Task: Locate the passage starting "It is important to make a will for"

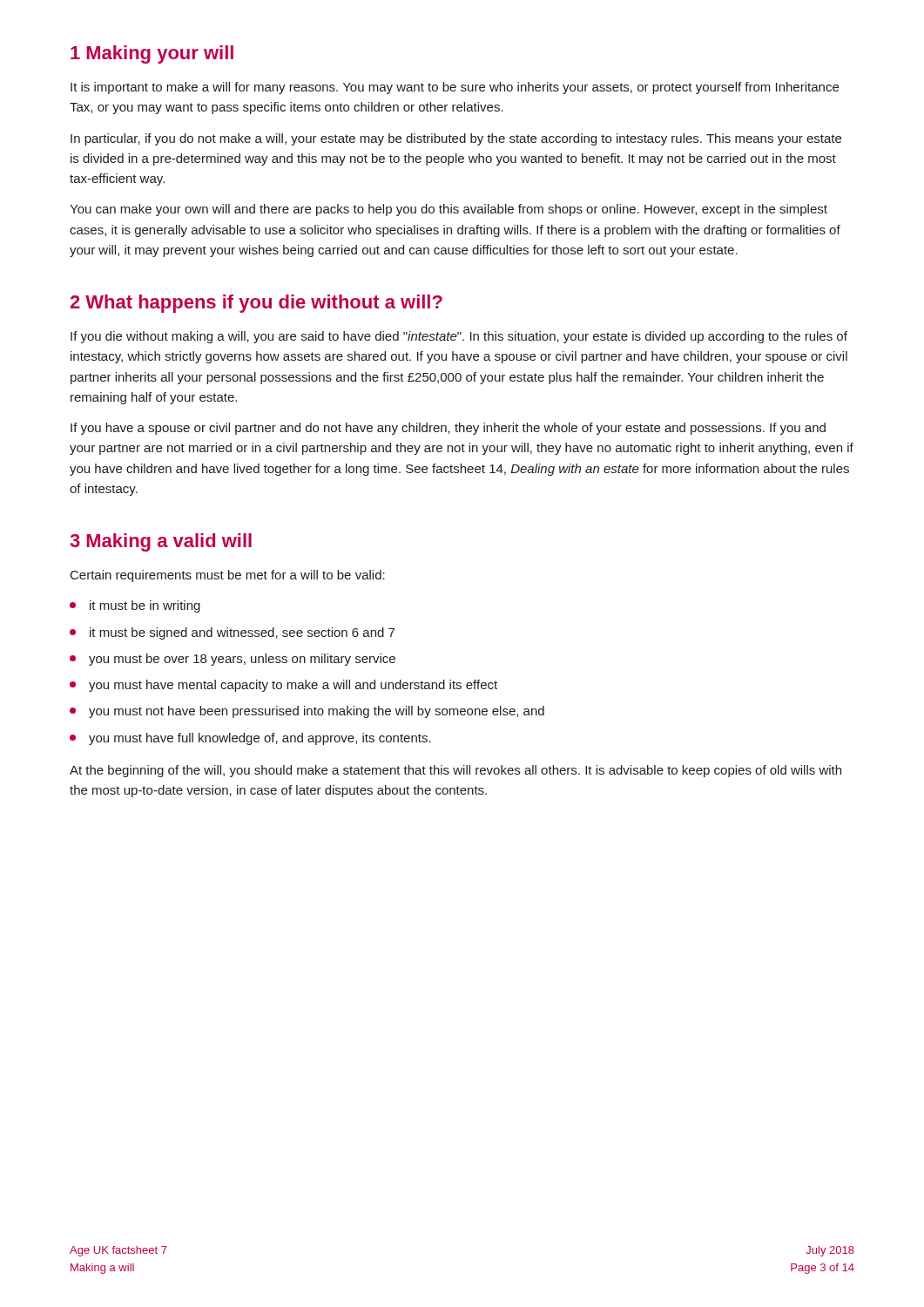Action: tap(454, 97)
